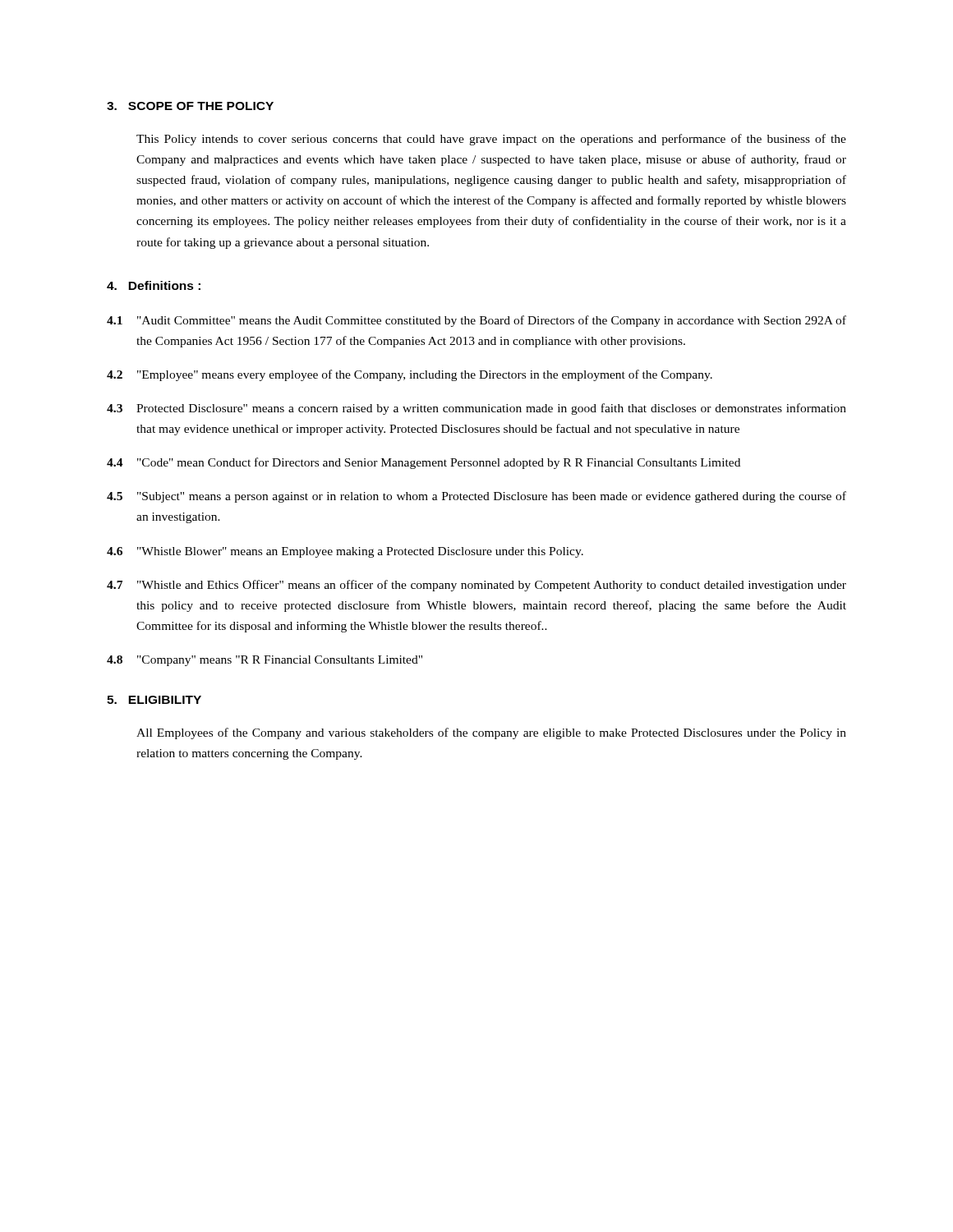Click on the list item with the text "4.5 "Subject" means a person against or in"
This screenshot has height=1232, width=953.
point(476,506)
